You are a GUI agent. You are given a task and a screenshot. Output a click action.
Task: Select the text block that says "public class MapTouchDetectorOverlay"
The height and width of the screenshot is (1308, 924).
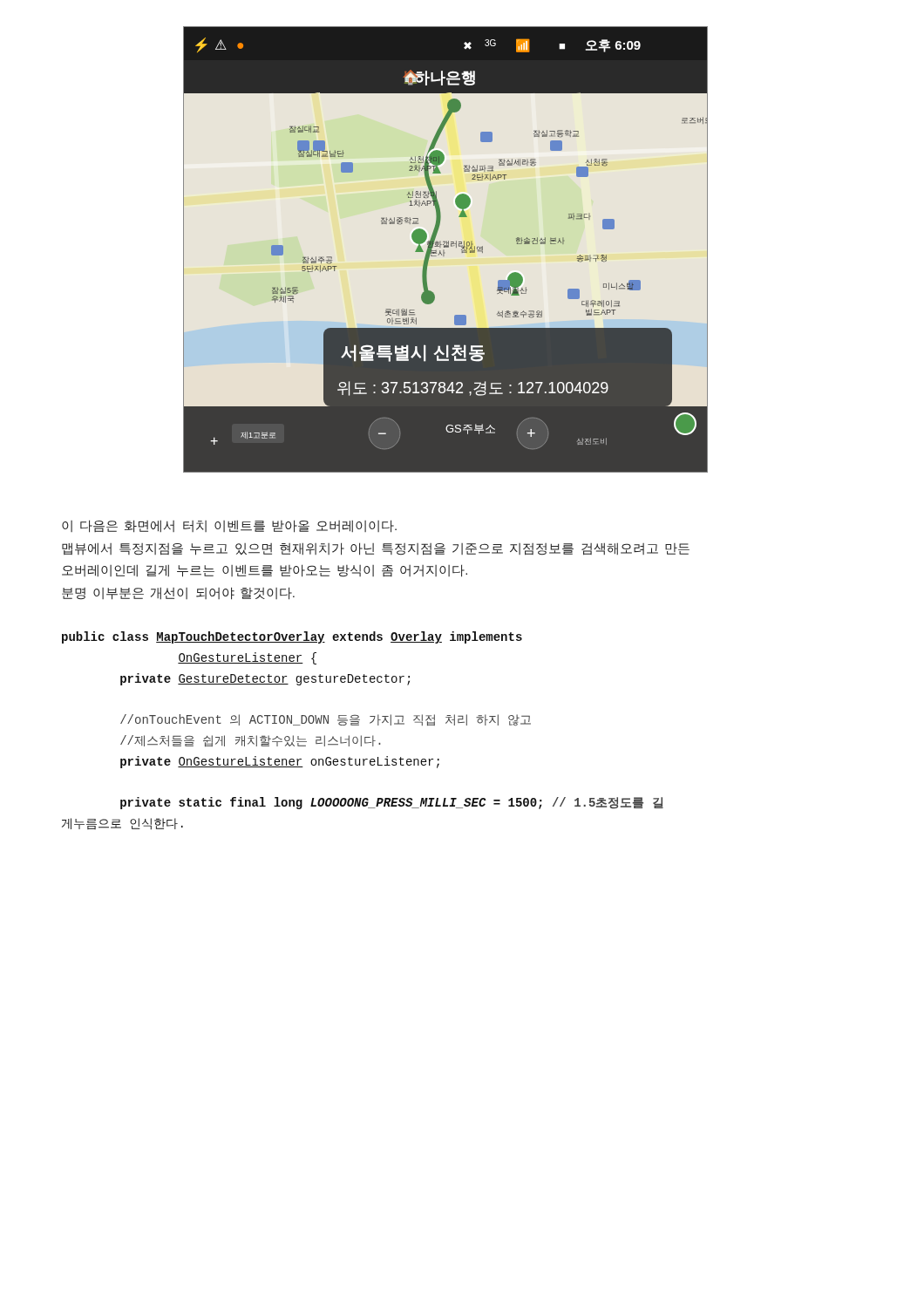tap(362, 731)
